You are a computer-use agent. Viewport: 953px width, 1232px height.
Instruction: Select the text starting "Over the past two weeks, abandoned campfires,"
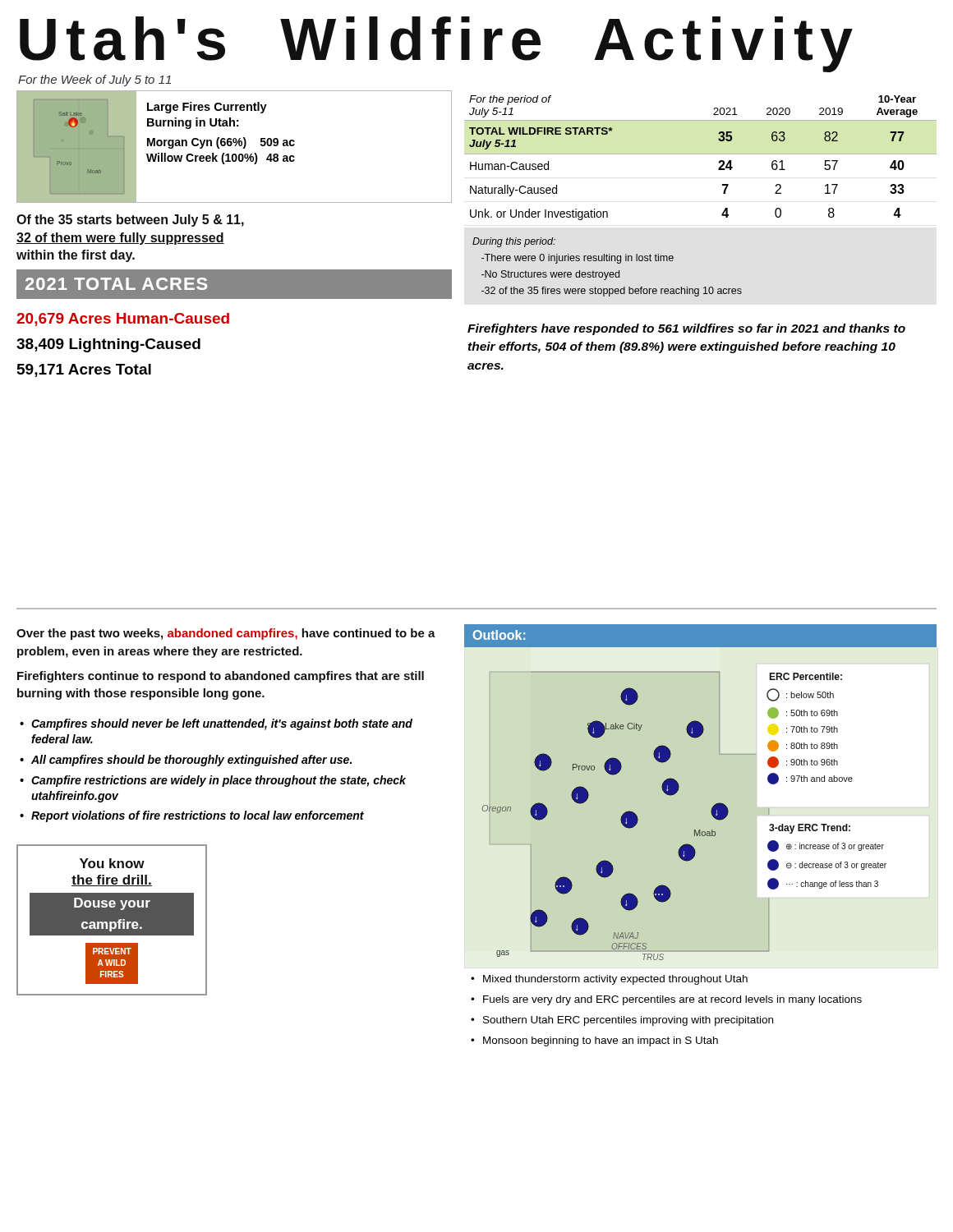coord(226,642)
